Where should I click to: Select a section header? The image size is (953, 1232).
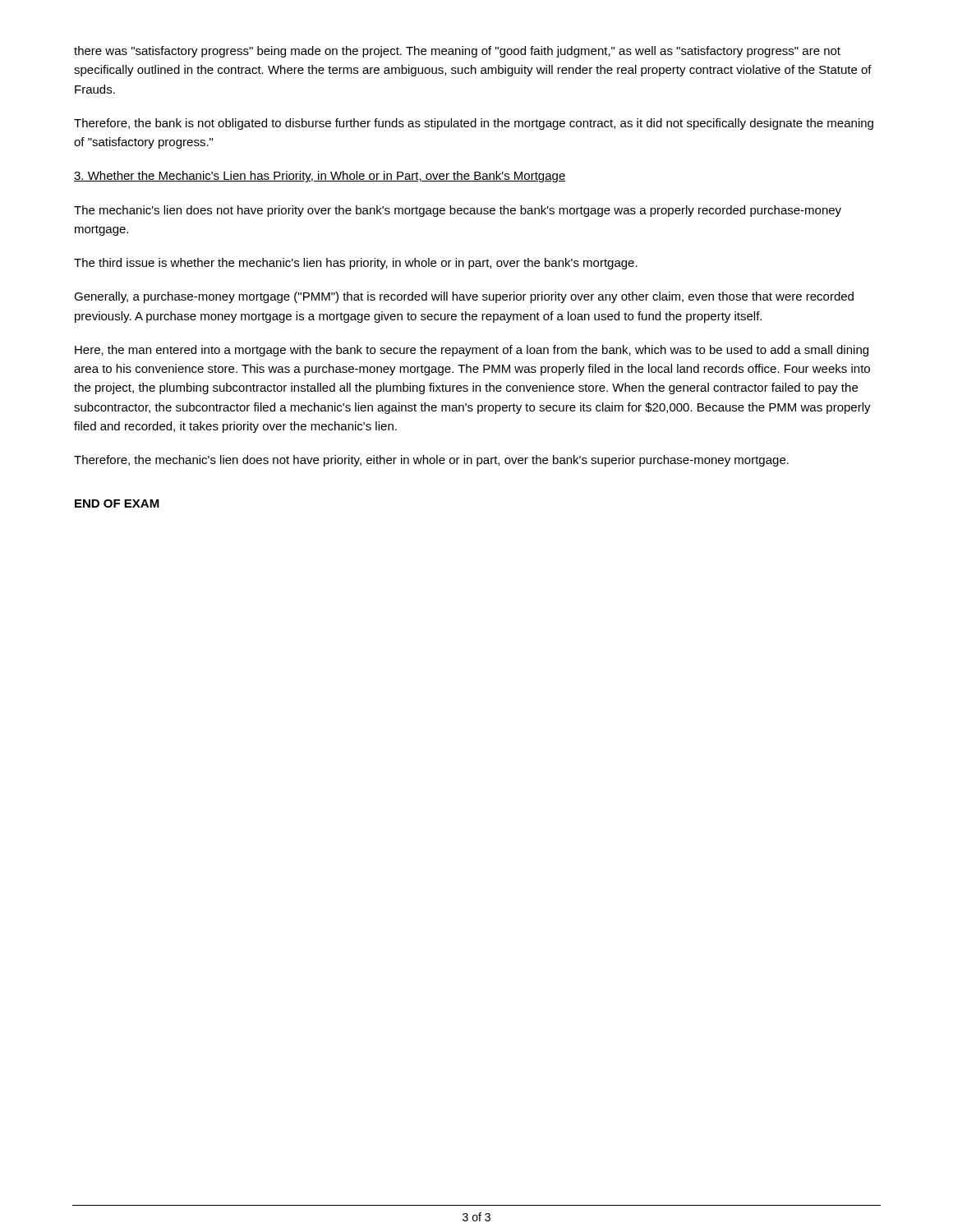pos(320,176)
